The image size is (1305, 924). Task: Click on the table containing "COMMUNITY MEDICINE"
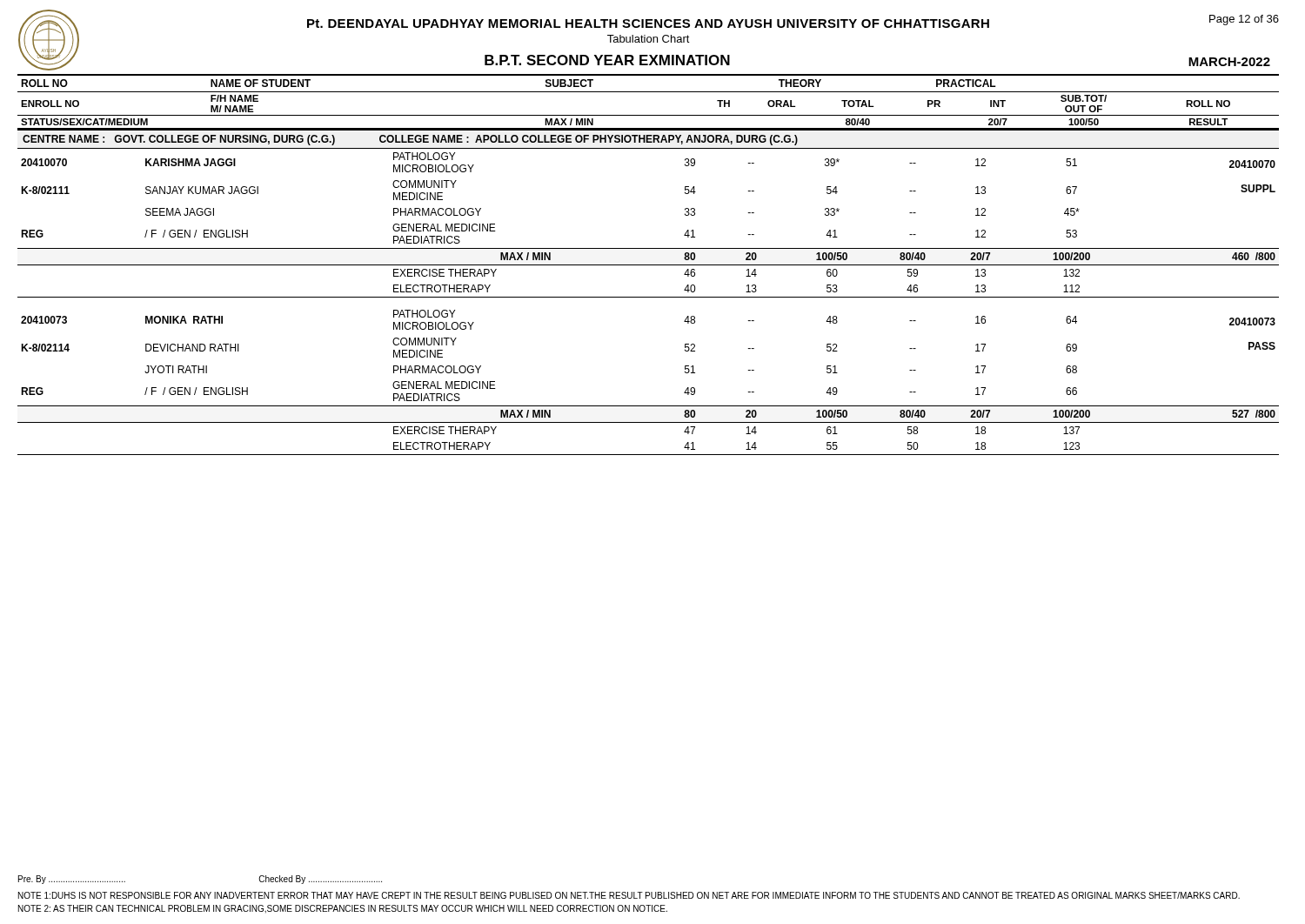tap(648, 302)
